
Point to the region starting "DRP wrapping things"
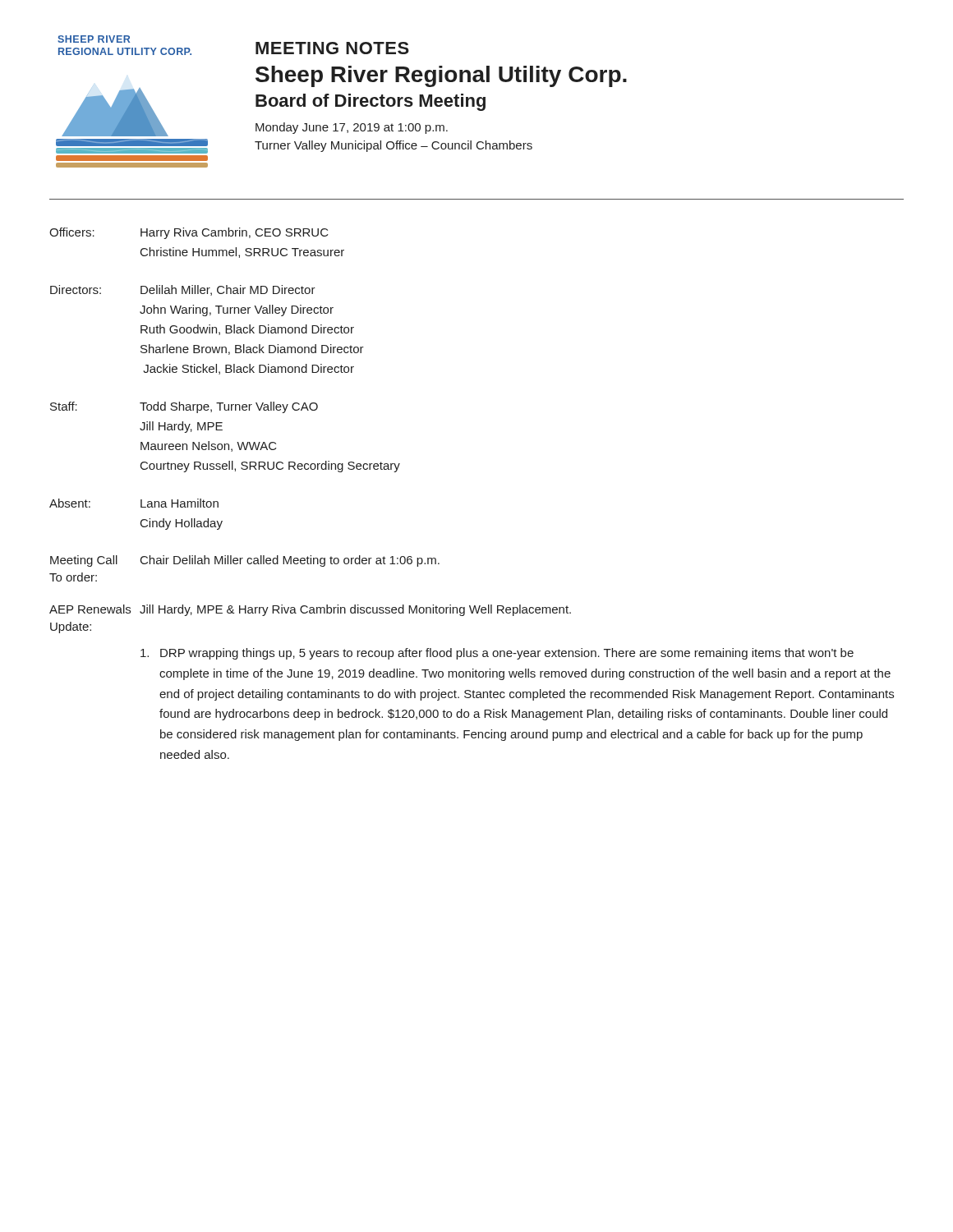pyautogui.click(x=522, y=704)
